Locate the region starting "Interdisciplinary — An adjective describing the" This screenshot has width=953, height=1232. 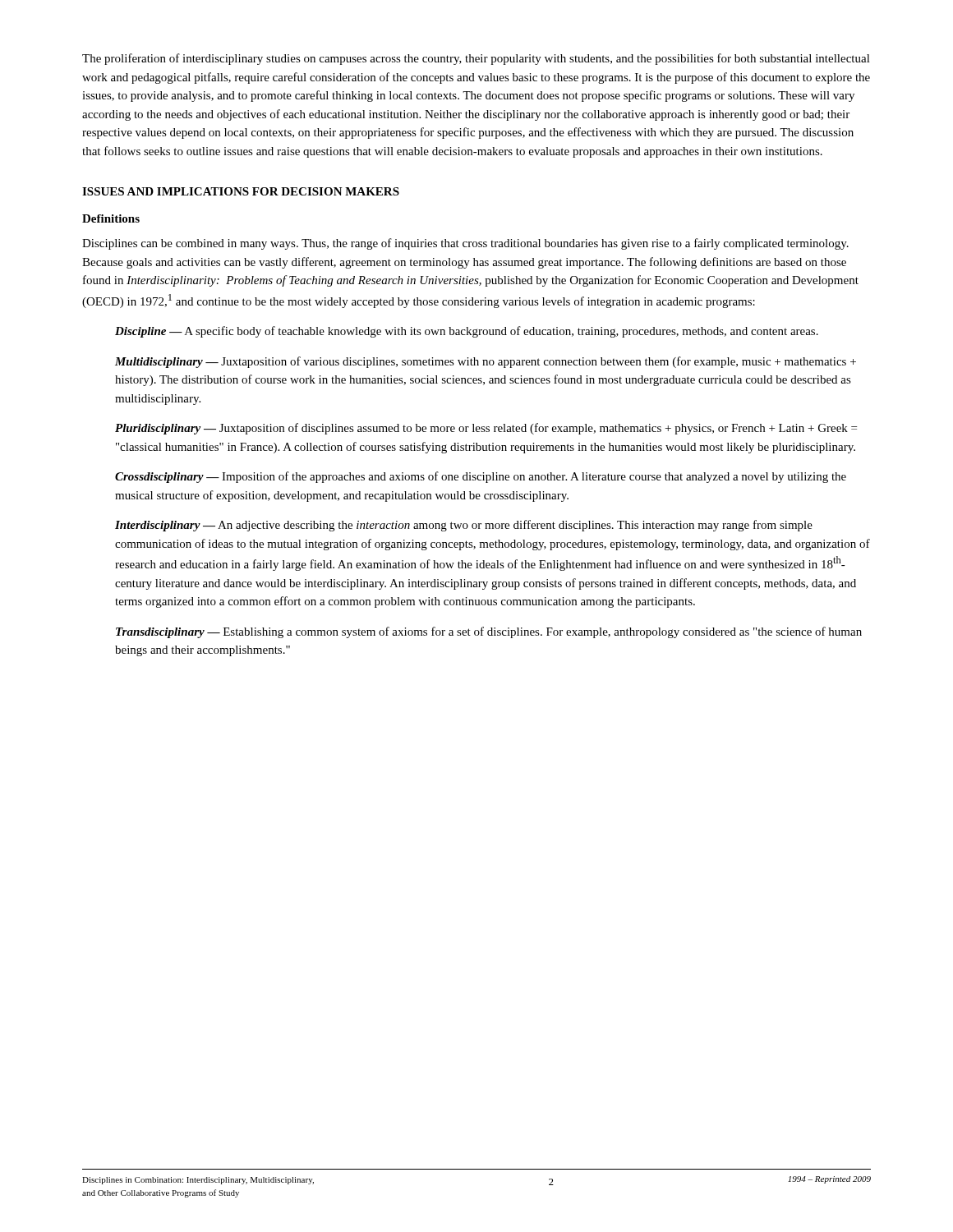point(492,563)
